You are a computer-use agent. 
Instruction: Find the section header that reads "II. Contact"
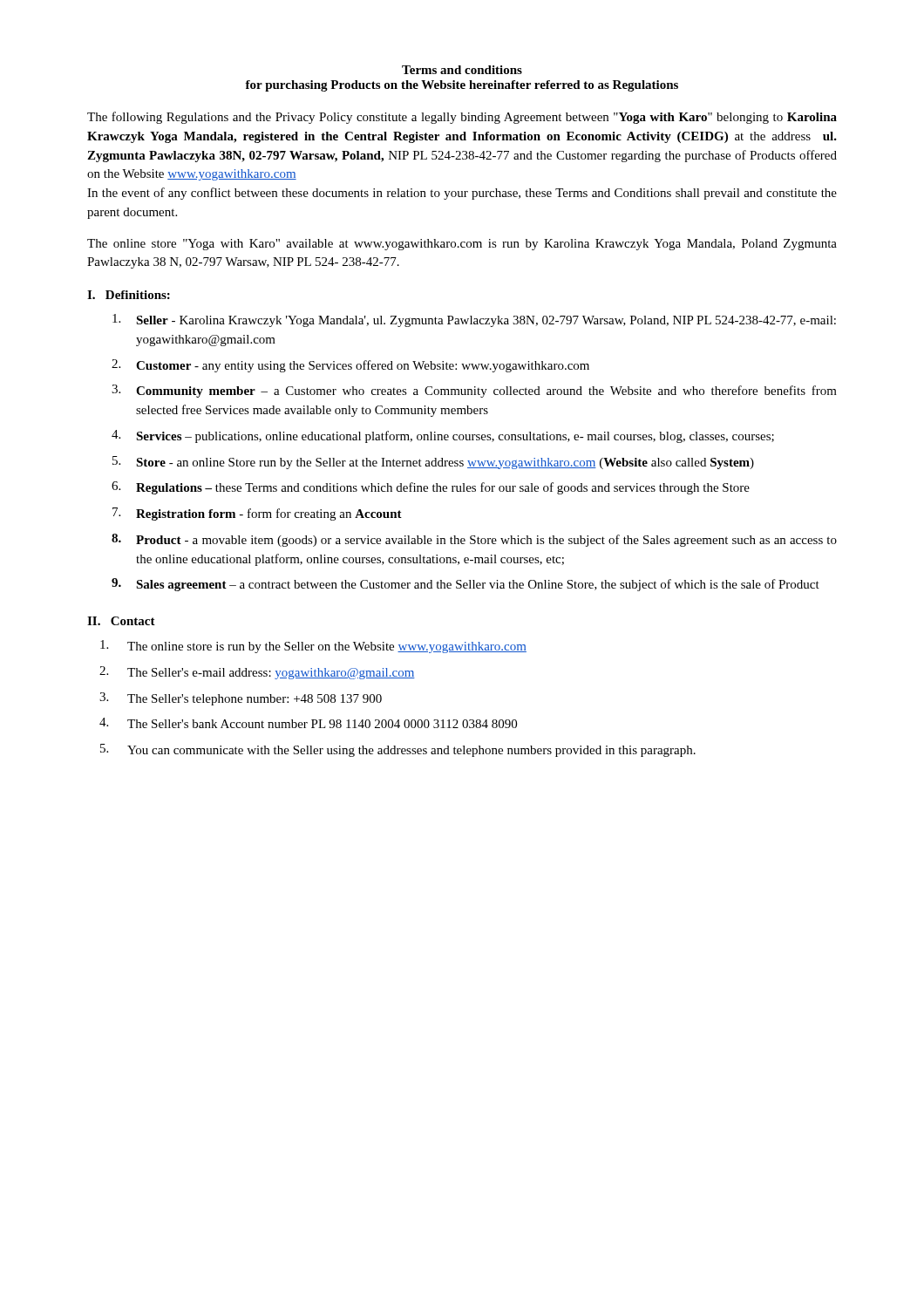pyautogui.click(x=121, y=621)
